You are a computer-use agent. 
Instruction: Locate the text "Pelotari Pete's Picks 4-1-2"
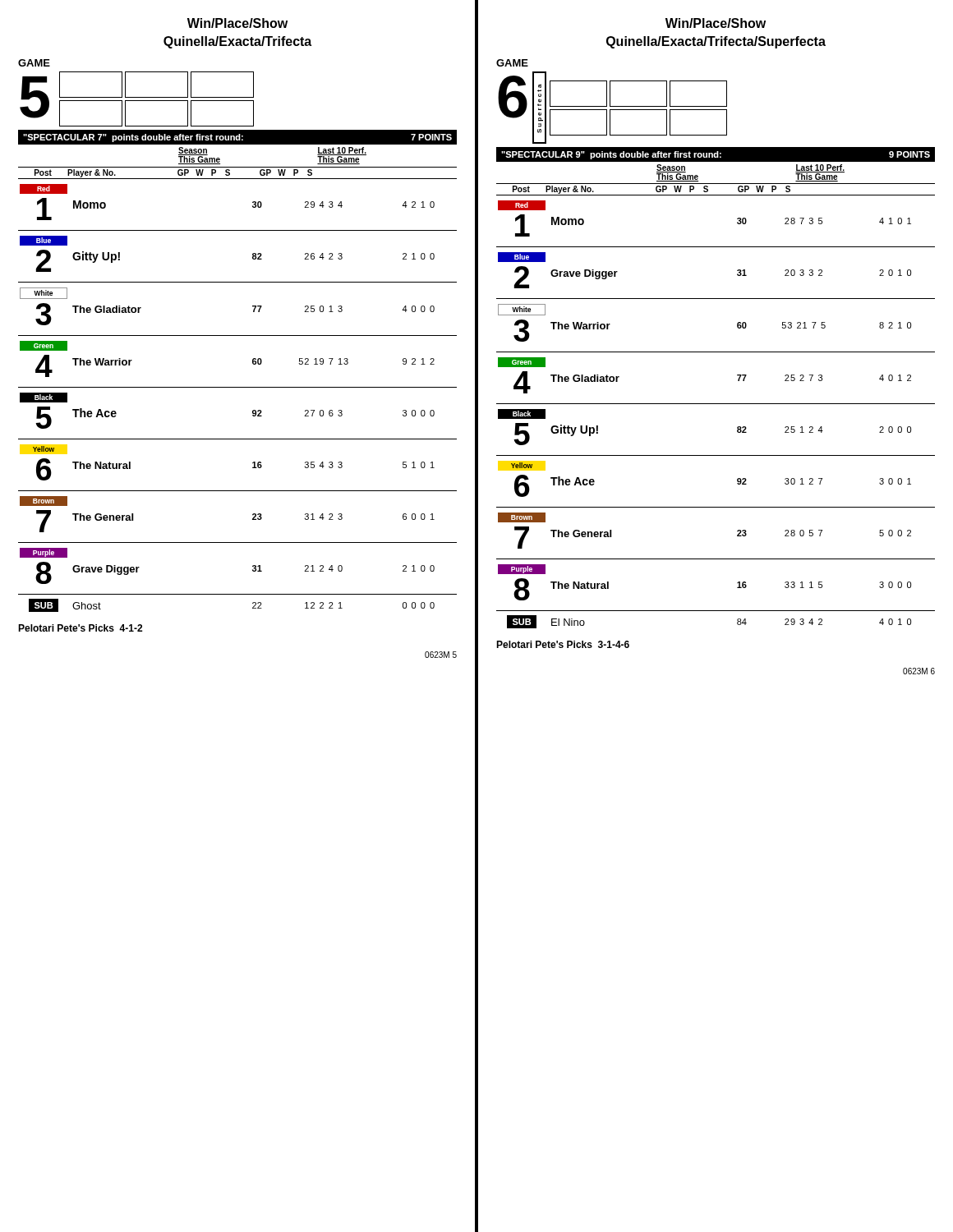(x=80, y=629)
